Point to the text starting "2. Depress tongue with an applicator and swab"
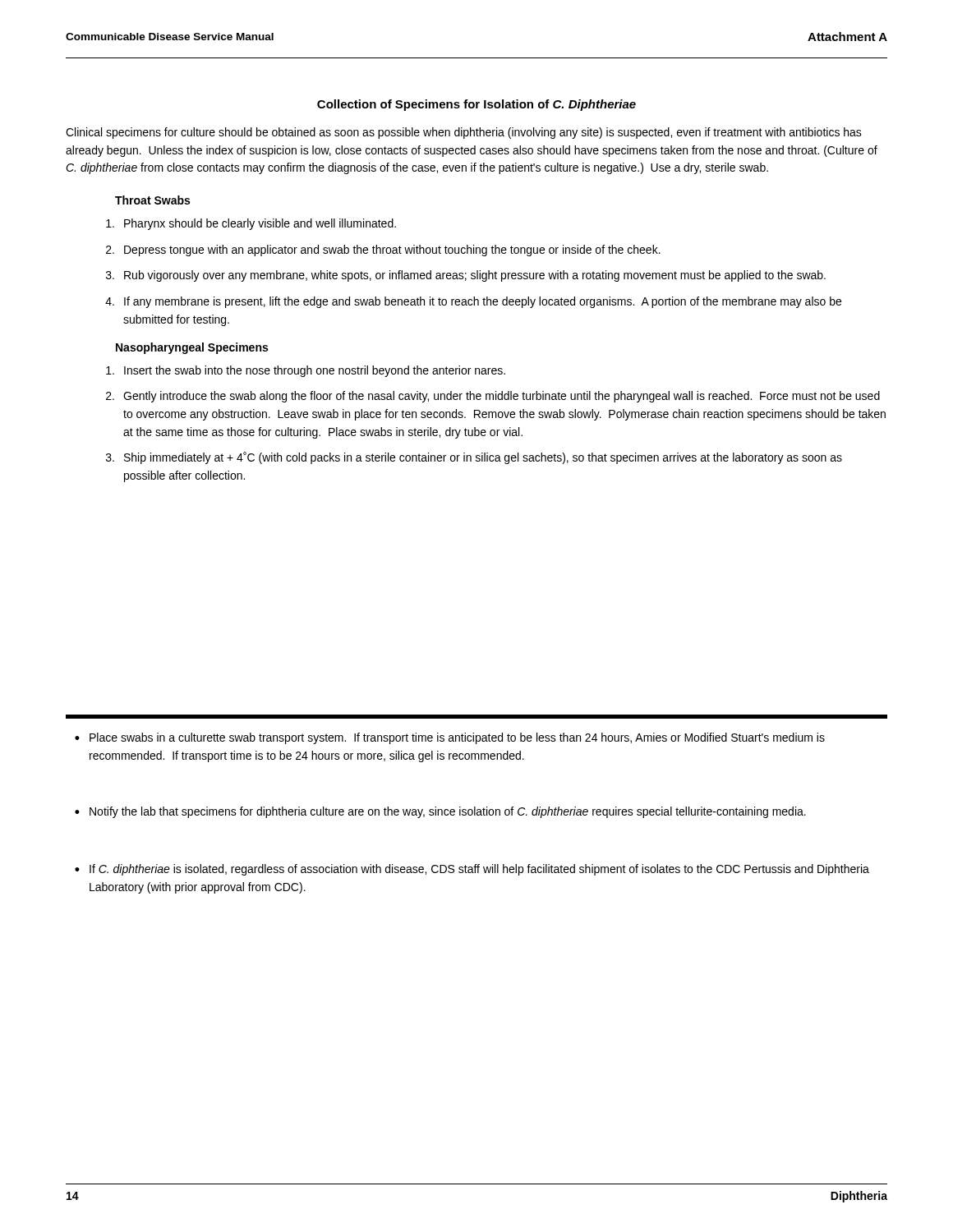953x1232 pixels. [x=489, y=250]
